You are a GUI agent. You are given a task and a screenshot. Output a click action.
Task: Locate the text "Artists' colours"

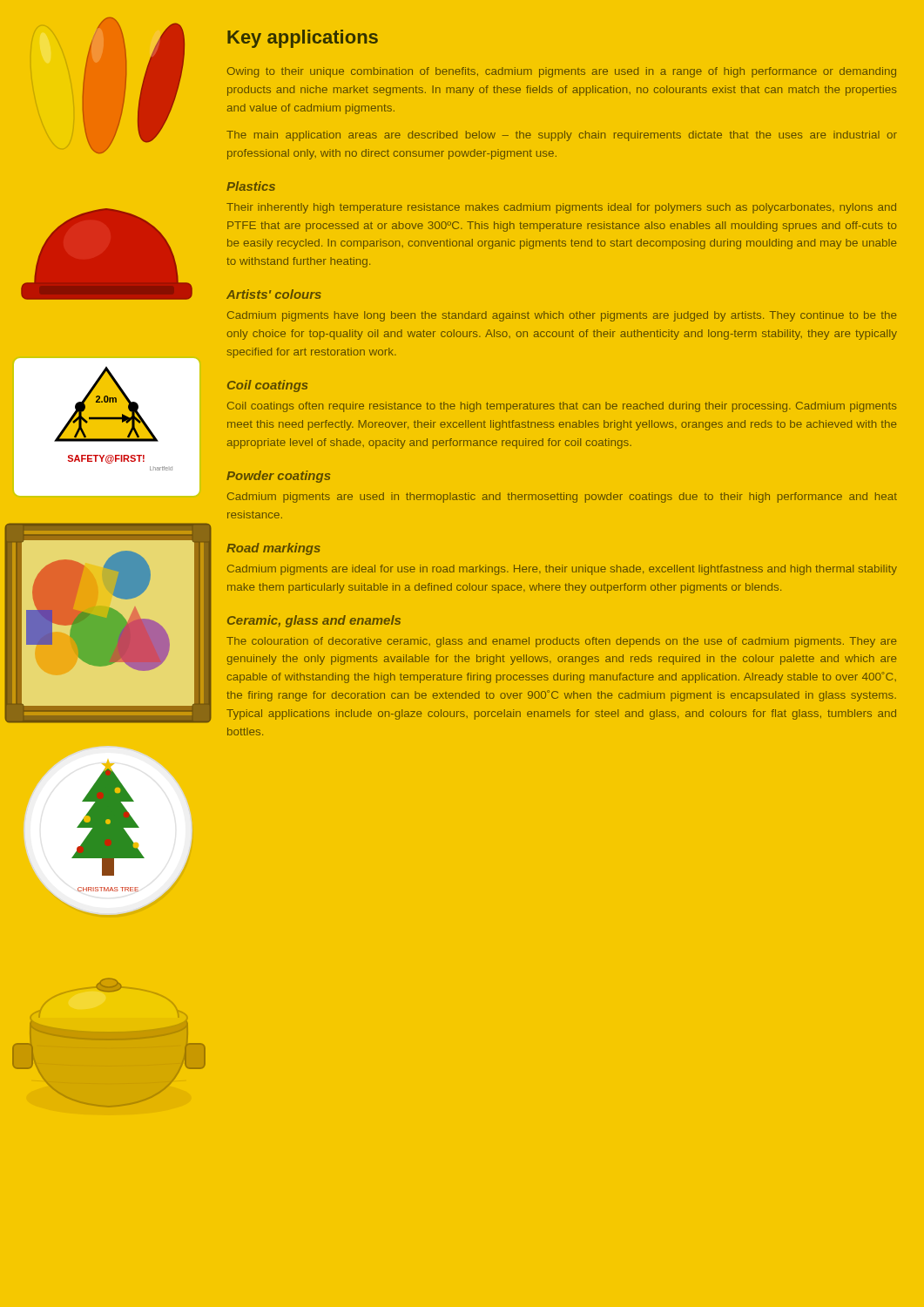point(274,294)
